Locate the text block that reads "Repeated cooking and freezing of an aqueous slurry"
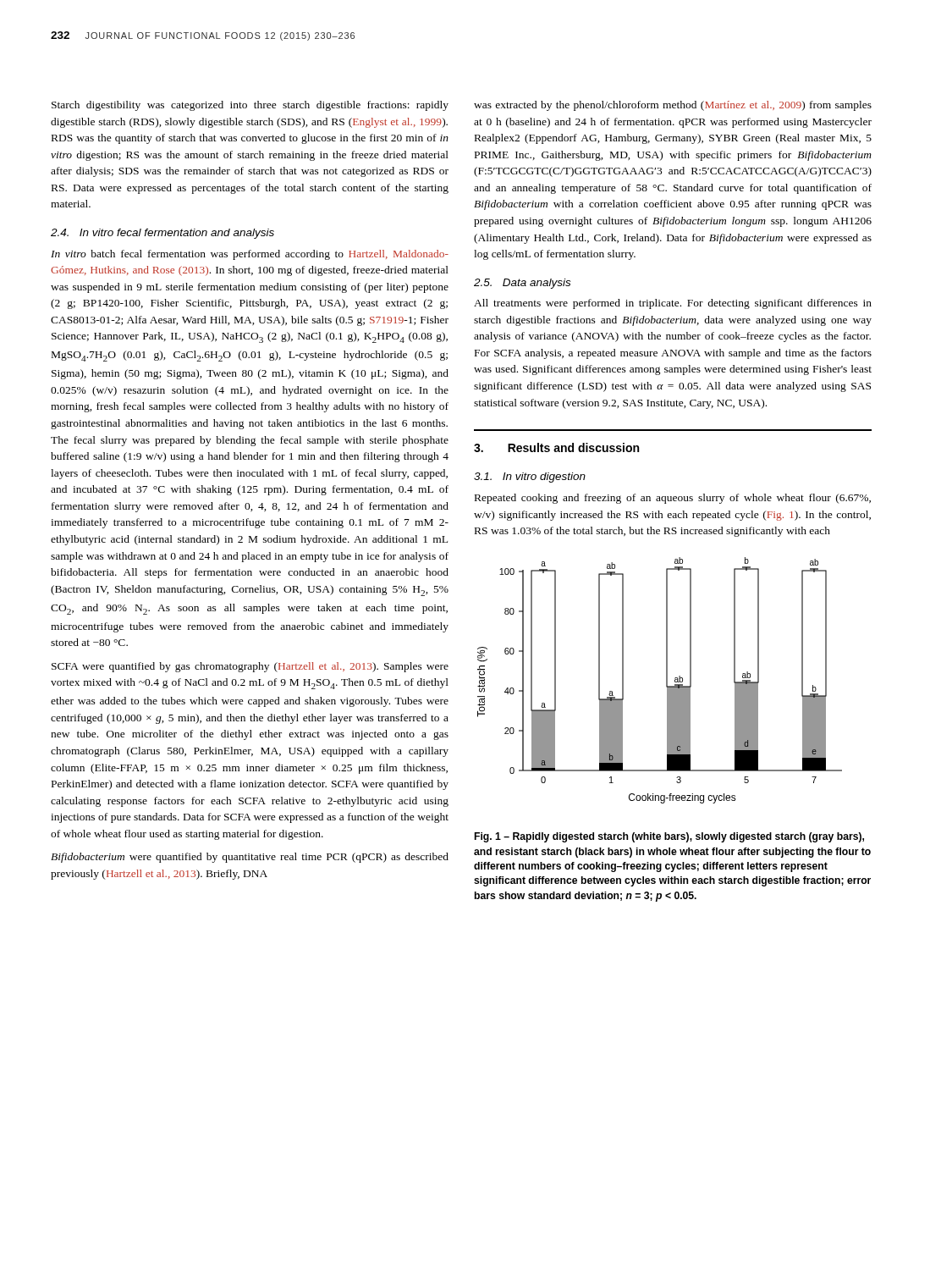 [x=673, y=514]
